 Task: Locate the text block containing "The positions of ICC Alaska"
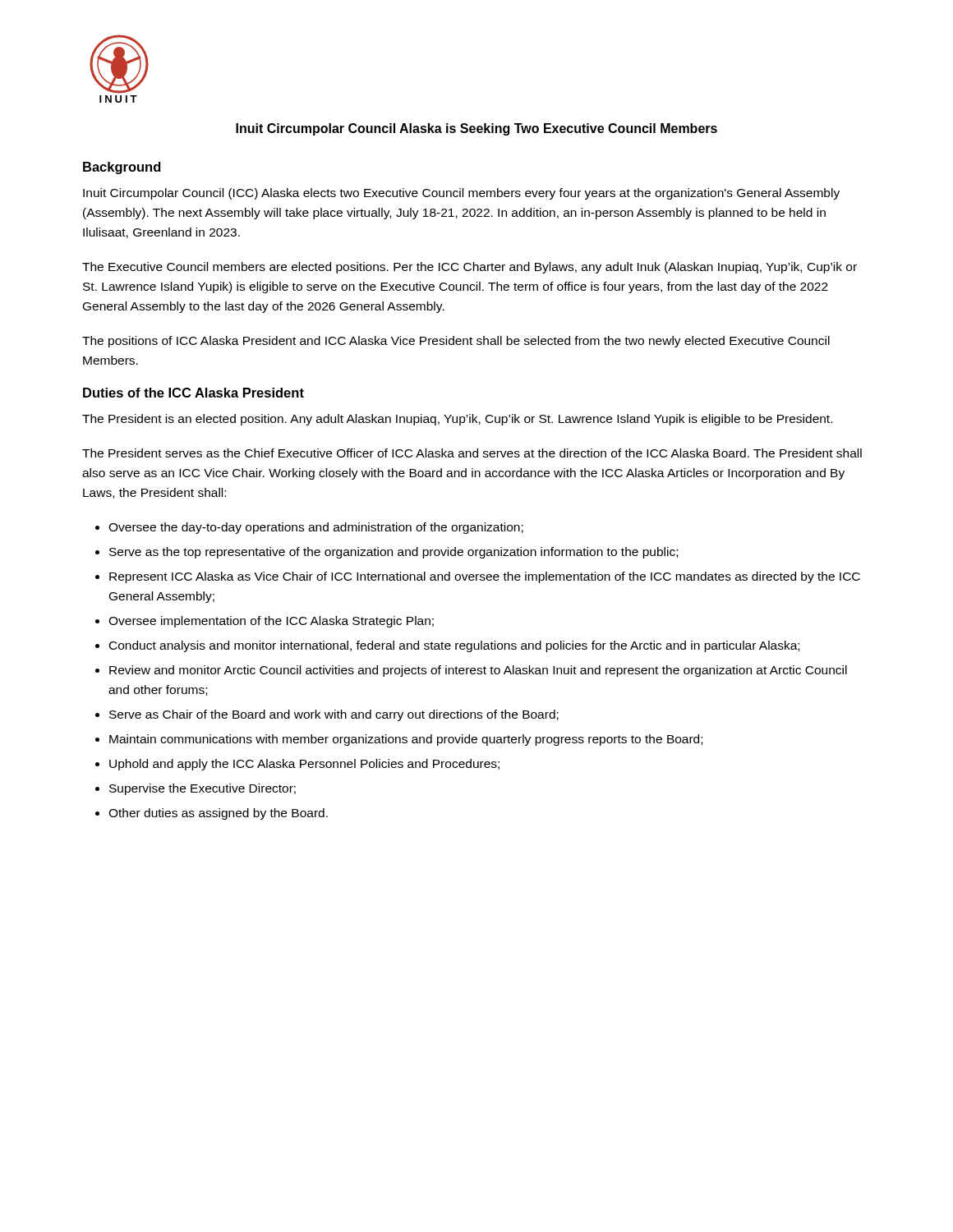tap(456, 350)
